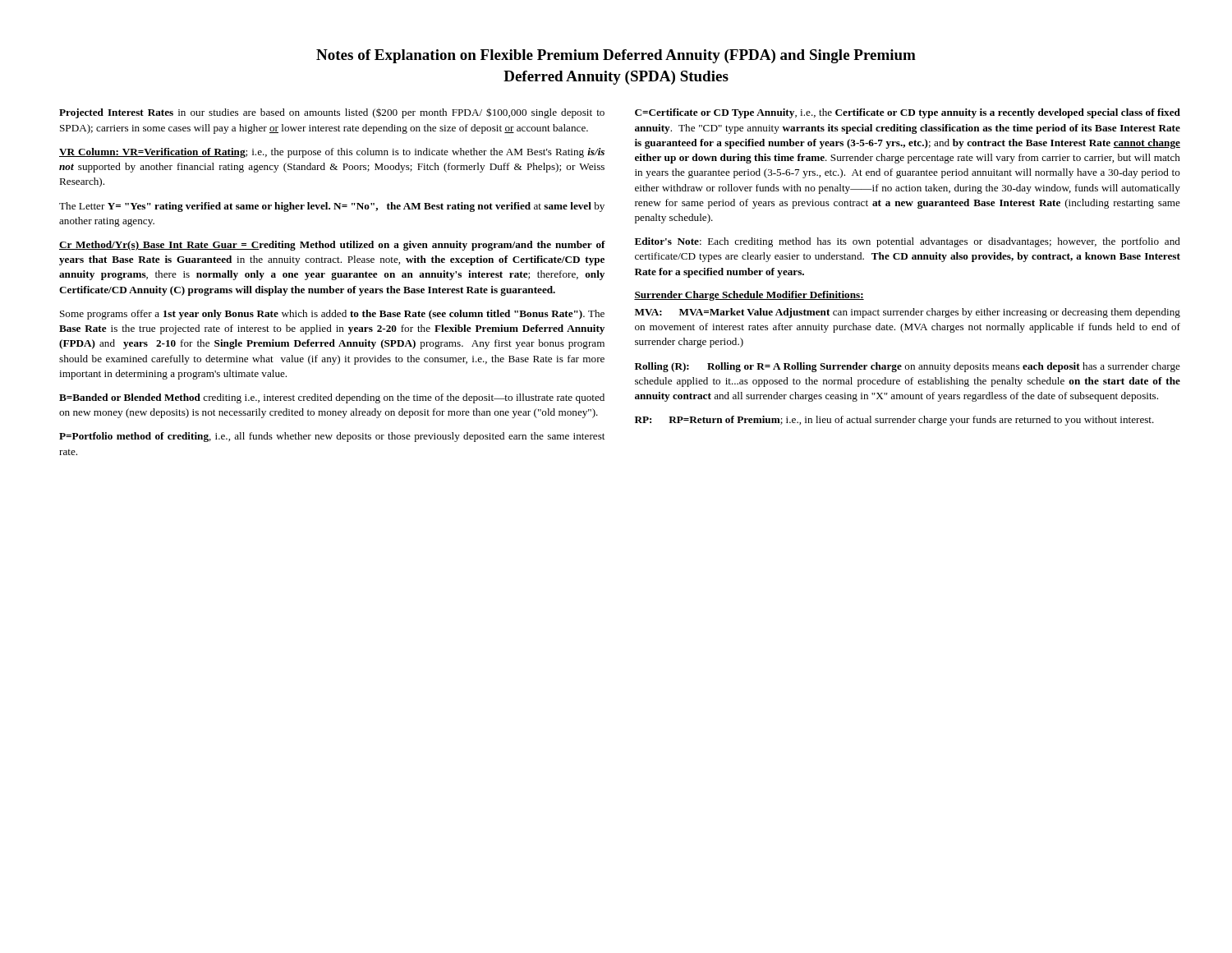Point to the region starting "VR Column: VR=Verification of Rating; i.e., the purpose"
1232x953 pixels.
(x=332, y=166)
